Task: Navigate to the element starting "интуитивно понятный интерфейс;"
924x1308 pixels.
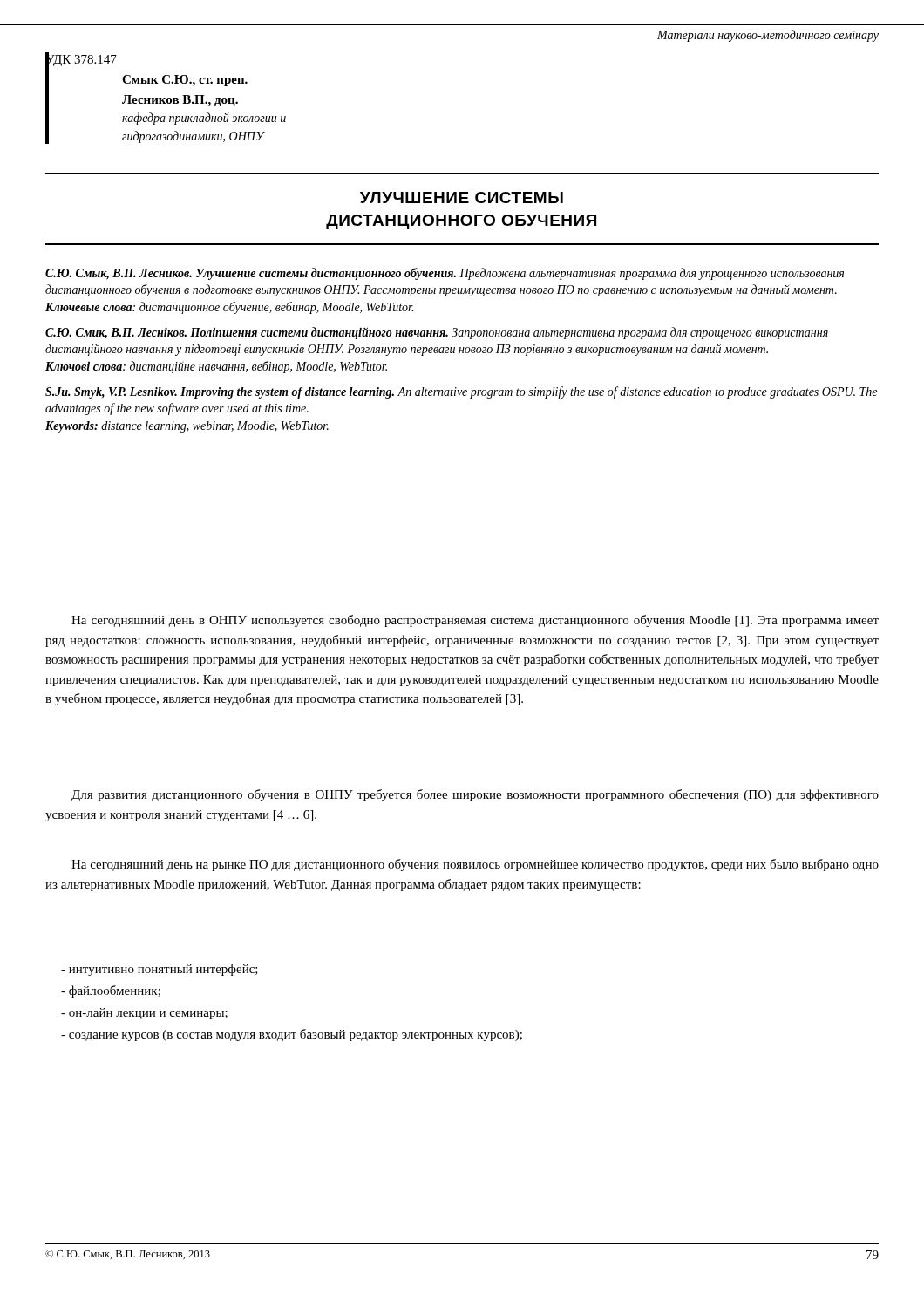Action: click(x=160, y=969)
